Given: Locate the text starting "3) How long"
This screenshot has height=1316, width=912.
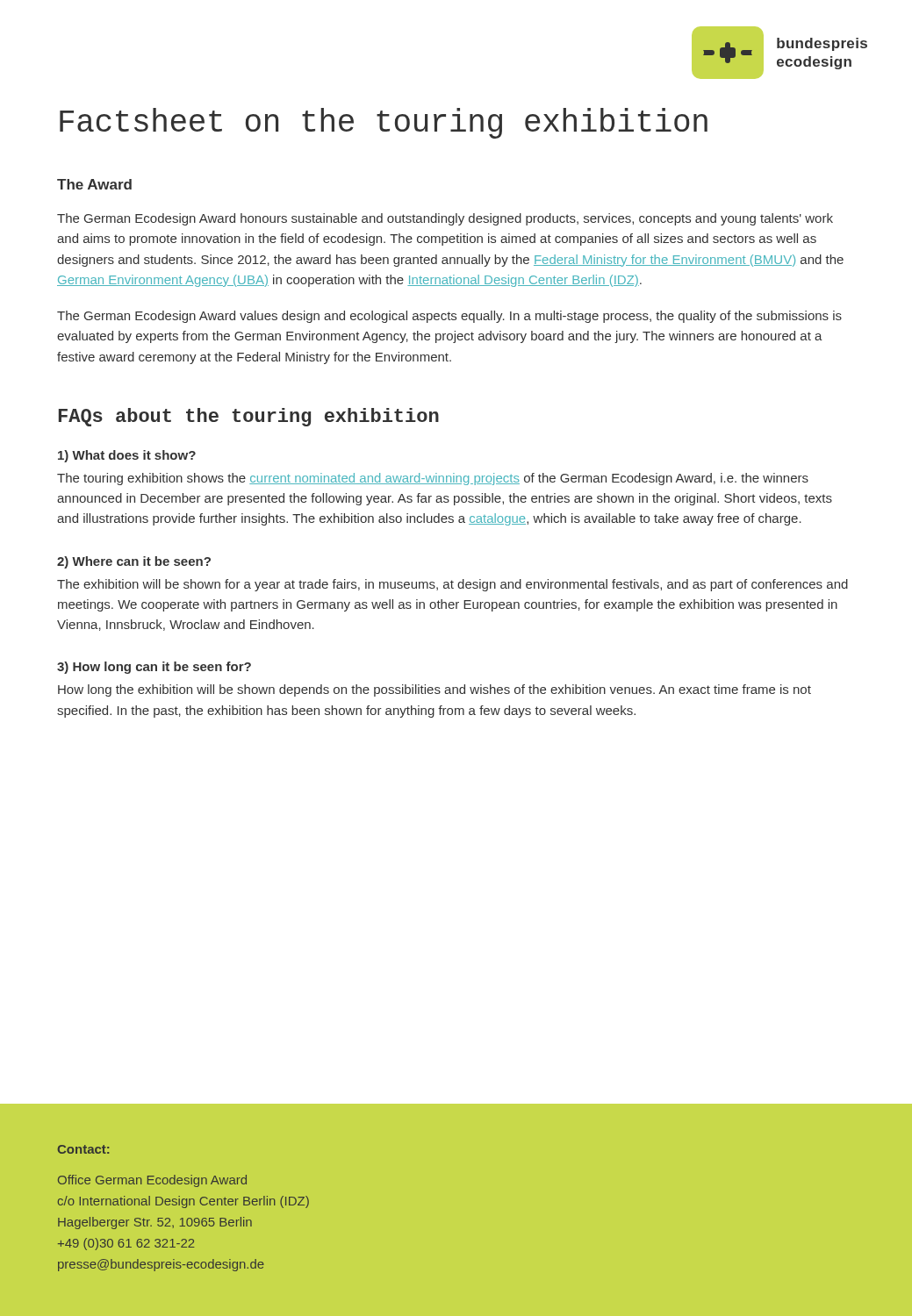Looking at the screenshot, I should click(x=154, y=668).
